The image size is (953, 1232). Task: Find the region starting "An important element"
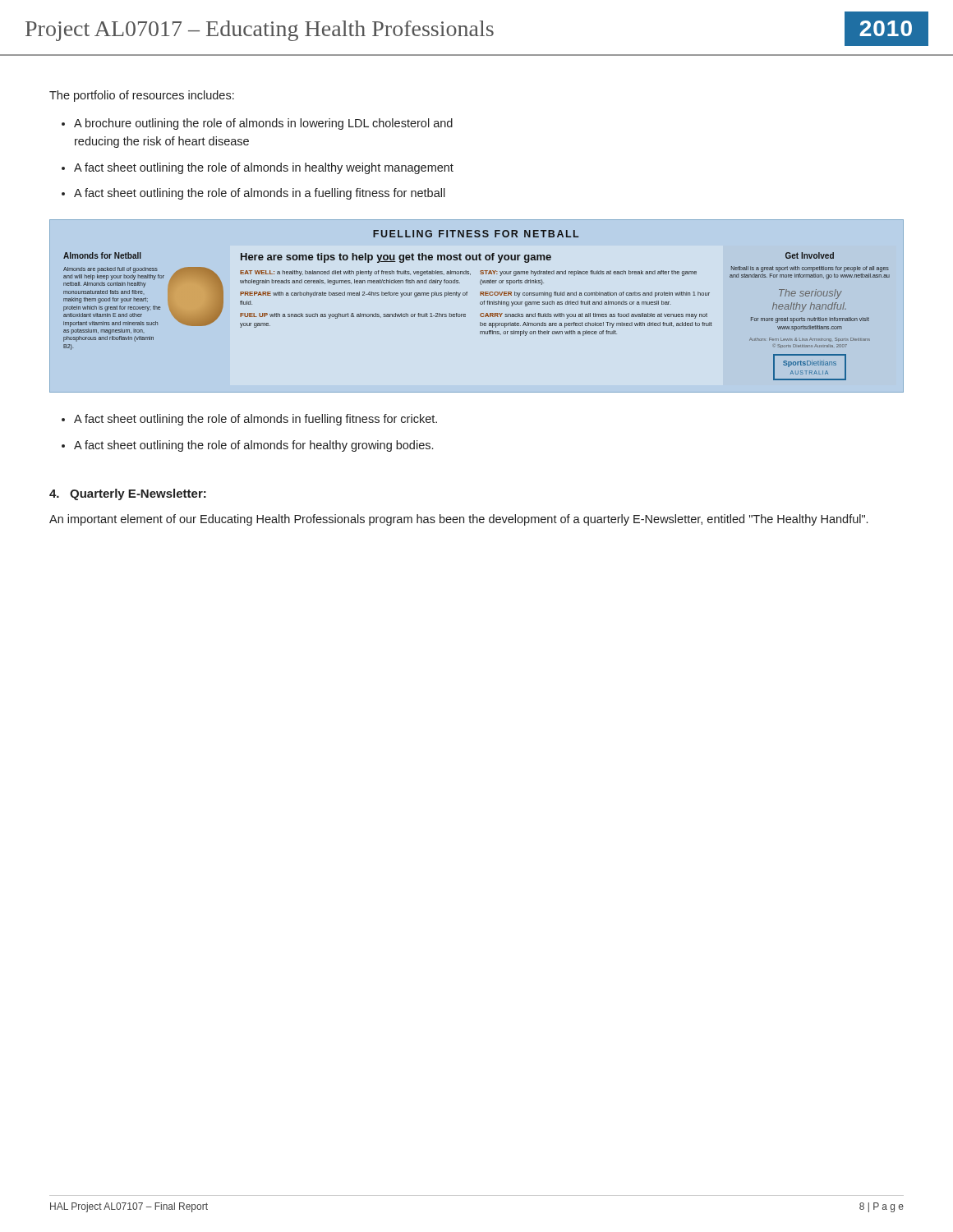(x=459, y=519)
